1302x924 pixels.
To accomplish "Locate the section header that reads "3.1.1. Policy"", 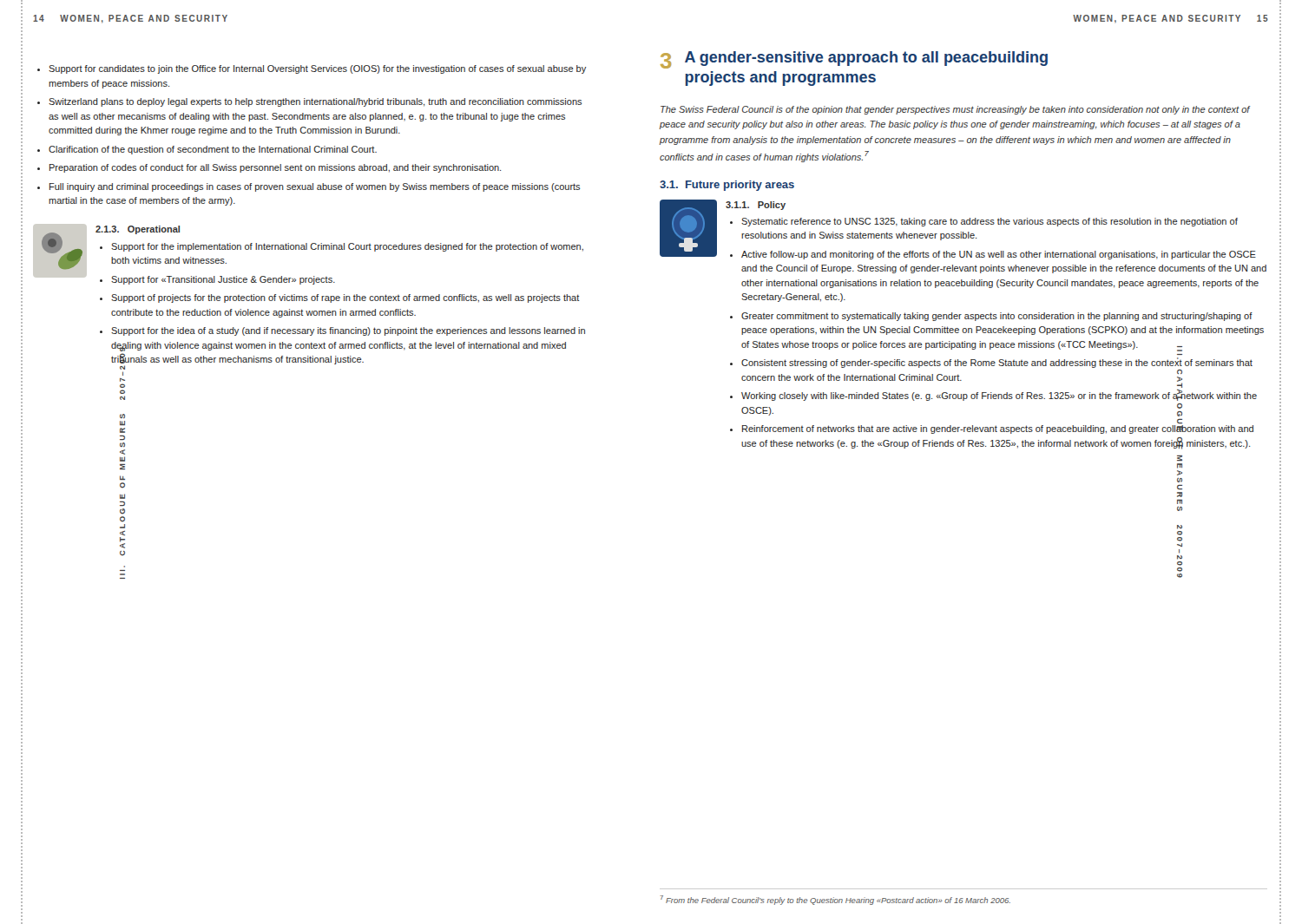I will 756,205.
